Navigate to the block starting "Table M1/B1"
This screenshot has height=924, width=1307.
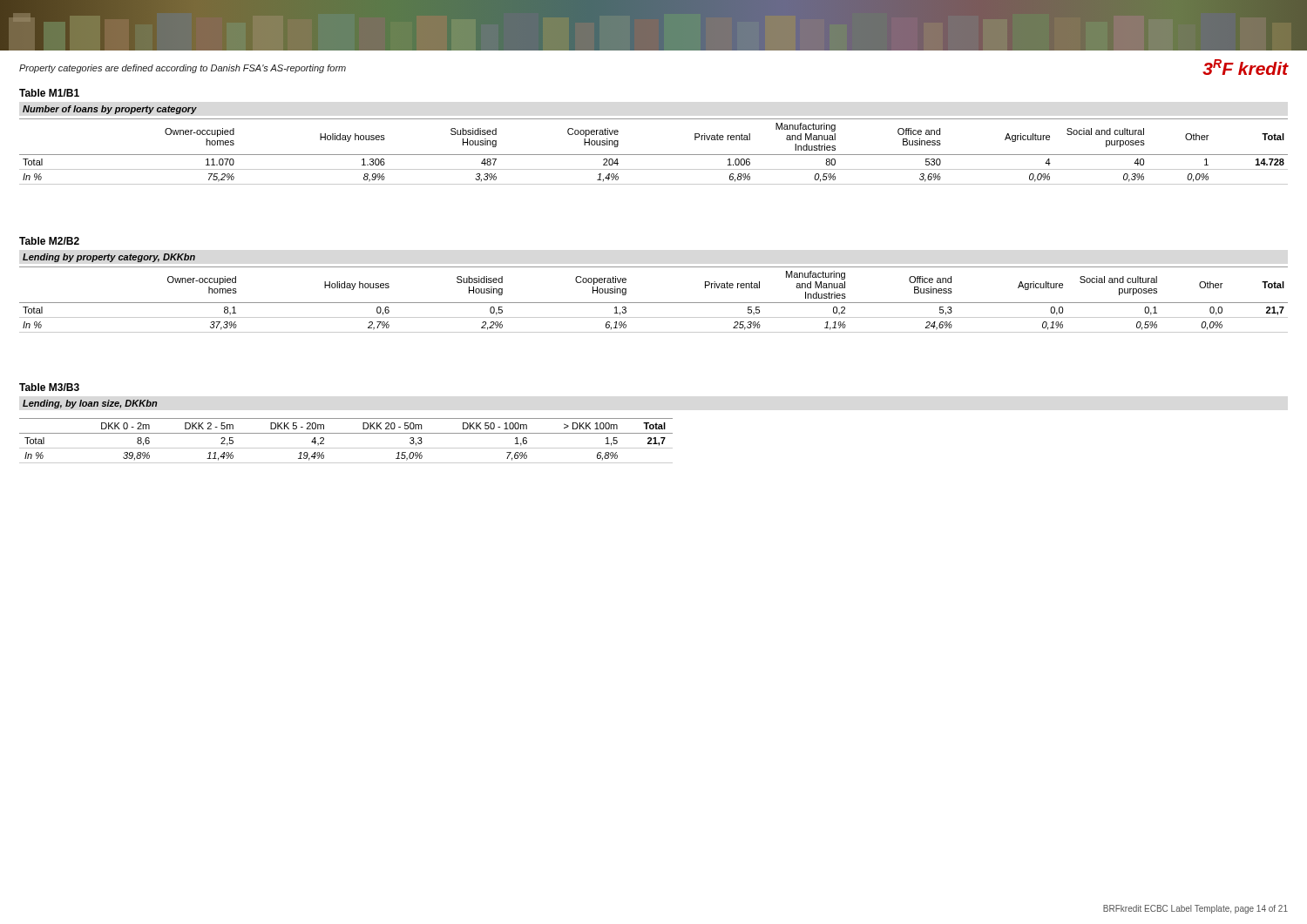click(x=49, y=93)
